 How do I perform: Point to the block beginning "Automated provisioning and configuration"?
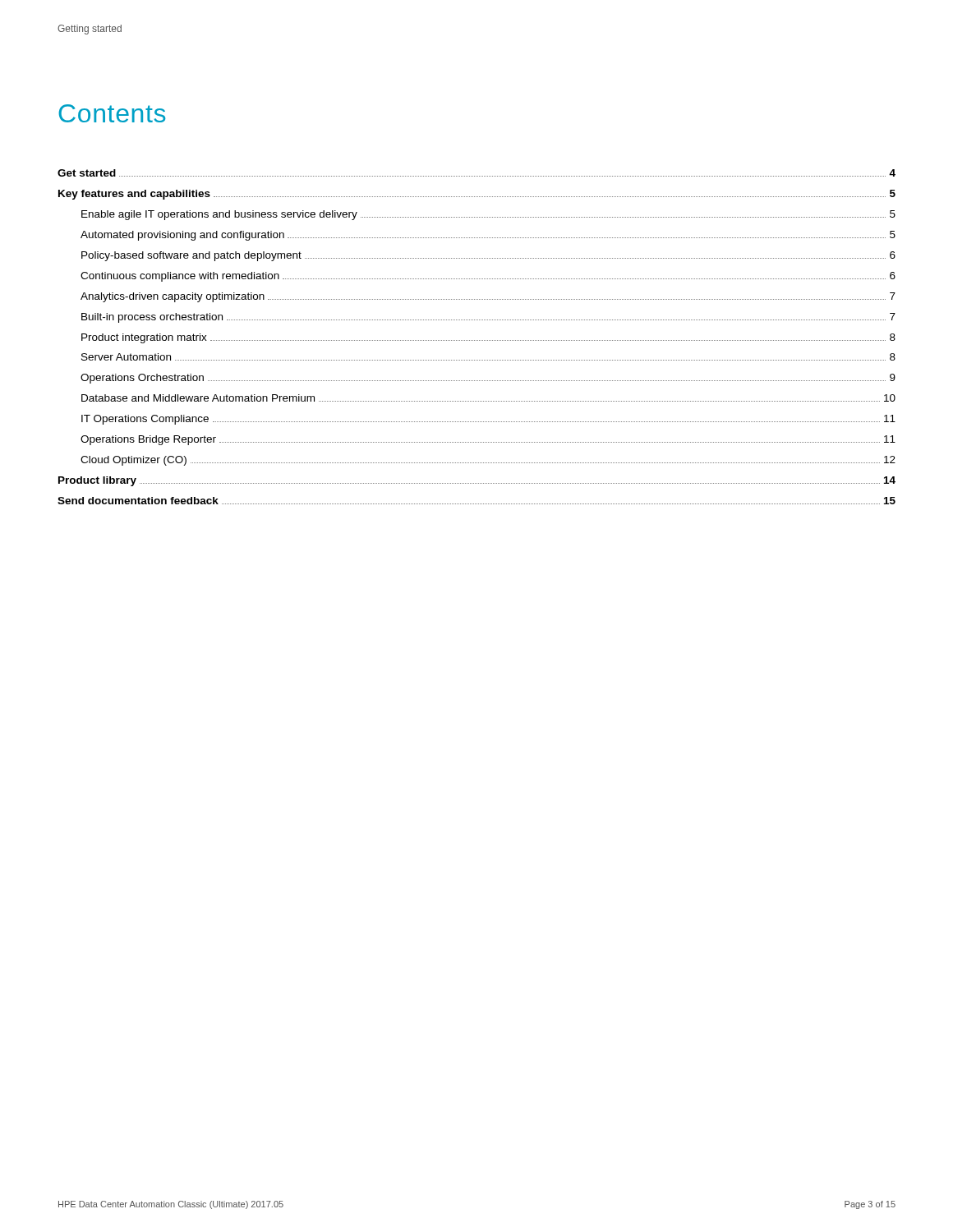(488, 235)
